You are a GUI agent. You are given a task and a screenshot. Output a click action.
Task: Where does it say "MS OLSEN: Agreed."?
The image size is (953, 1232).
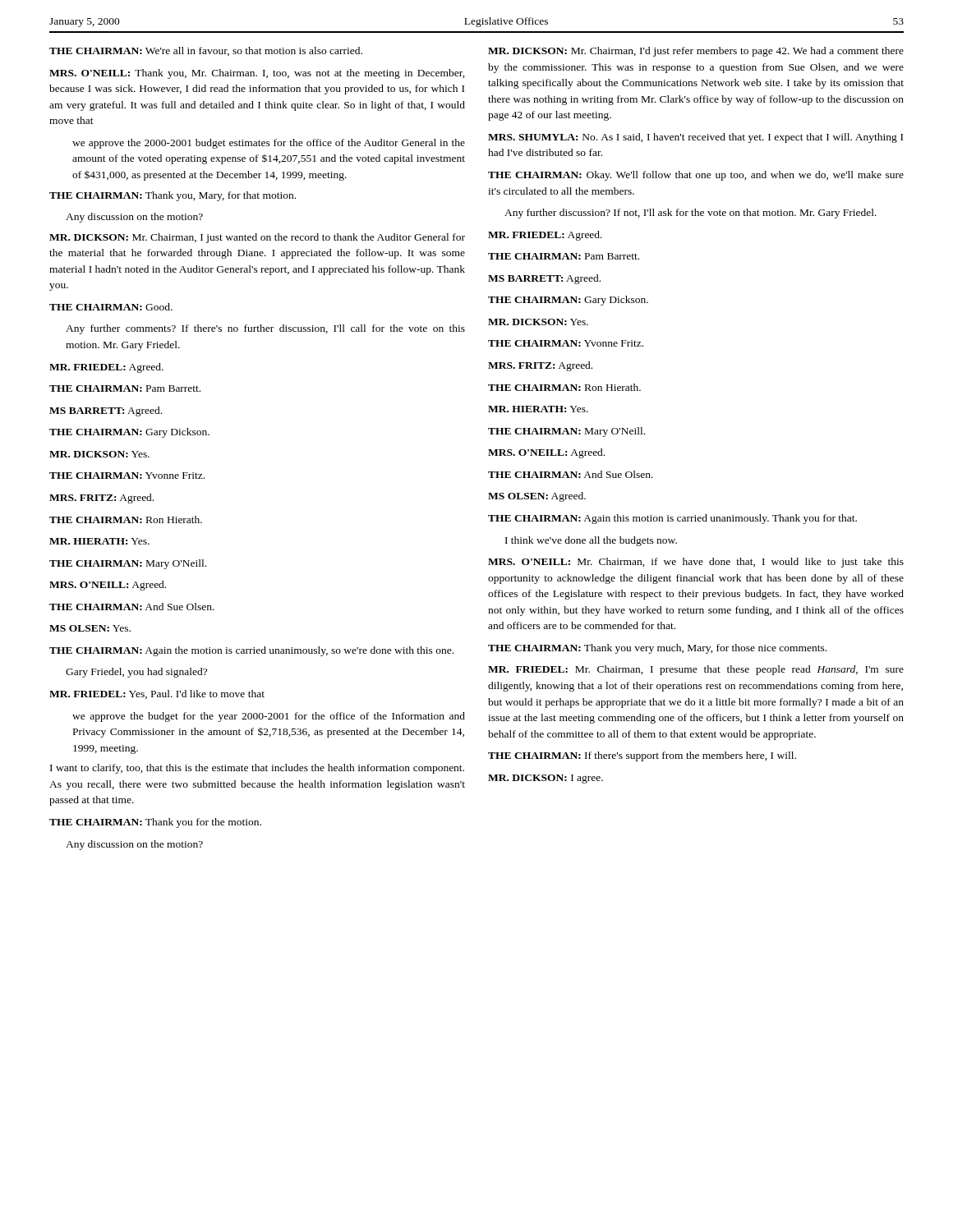[x=537, y=497]
